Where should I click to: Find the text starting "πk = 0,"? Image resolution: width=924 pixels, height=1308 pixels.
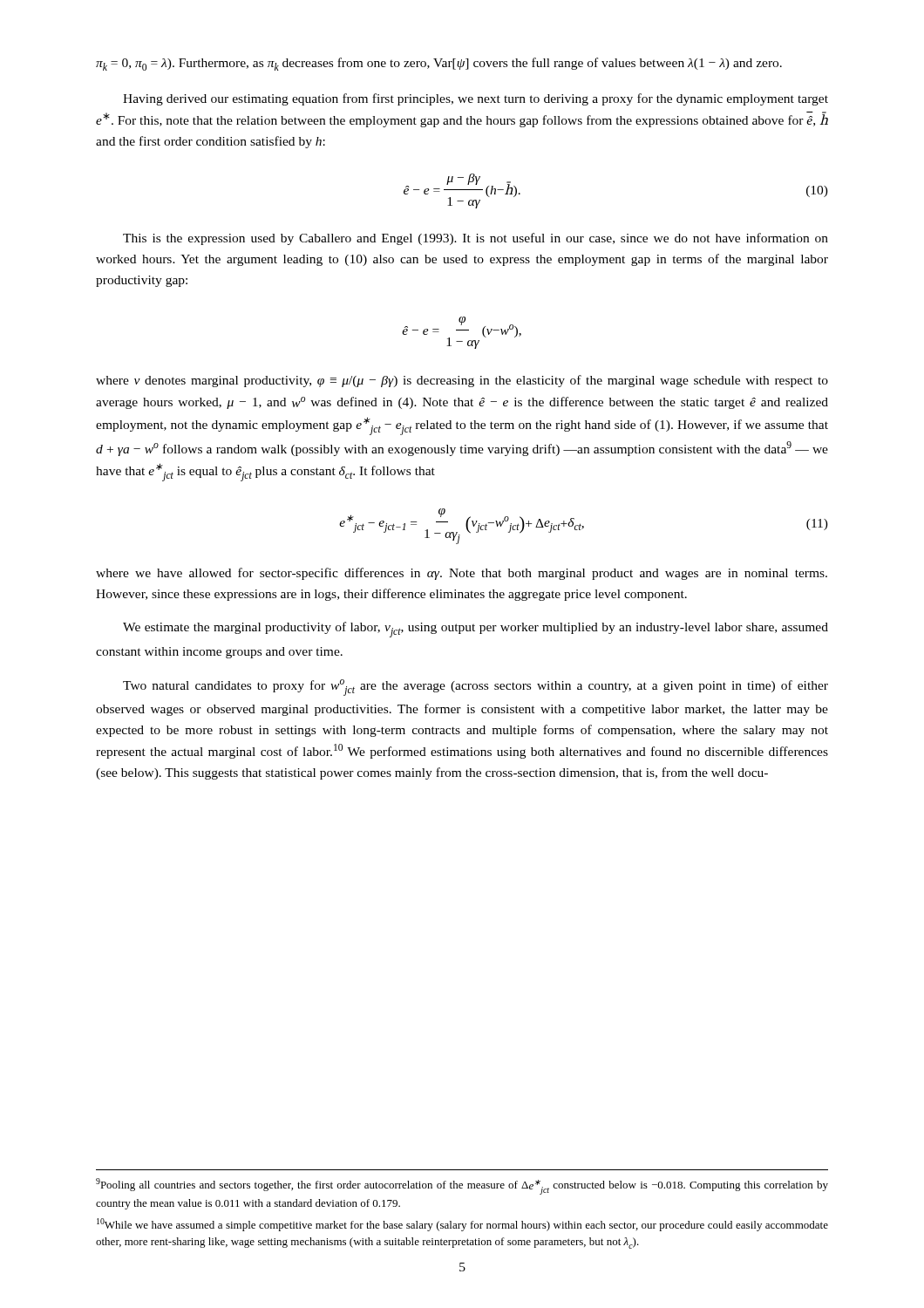coord(439,64)
